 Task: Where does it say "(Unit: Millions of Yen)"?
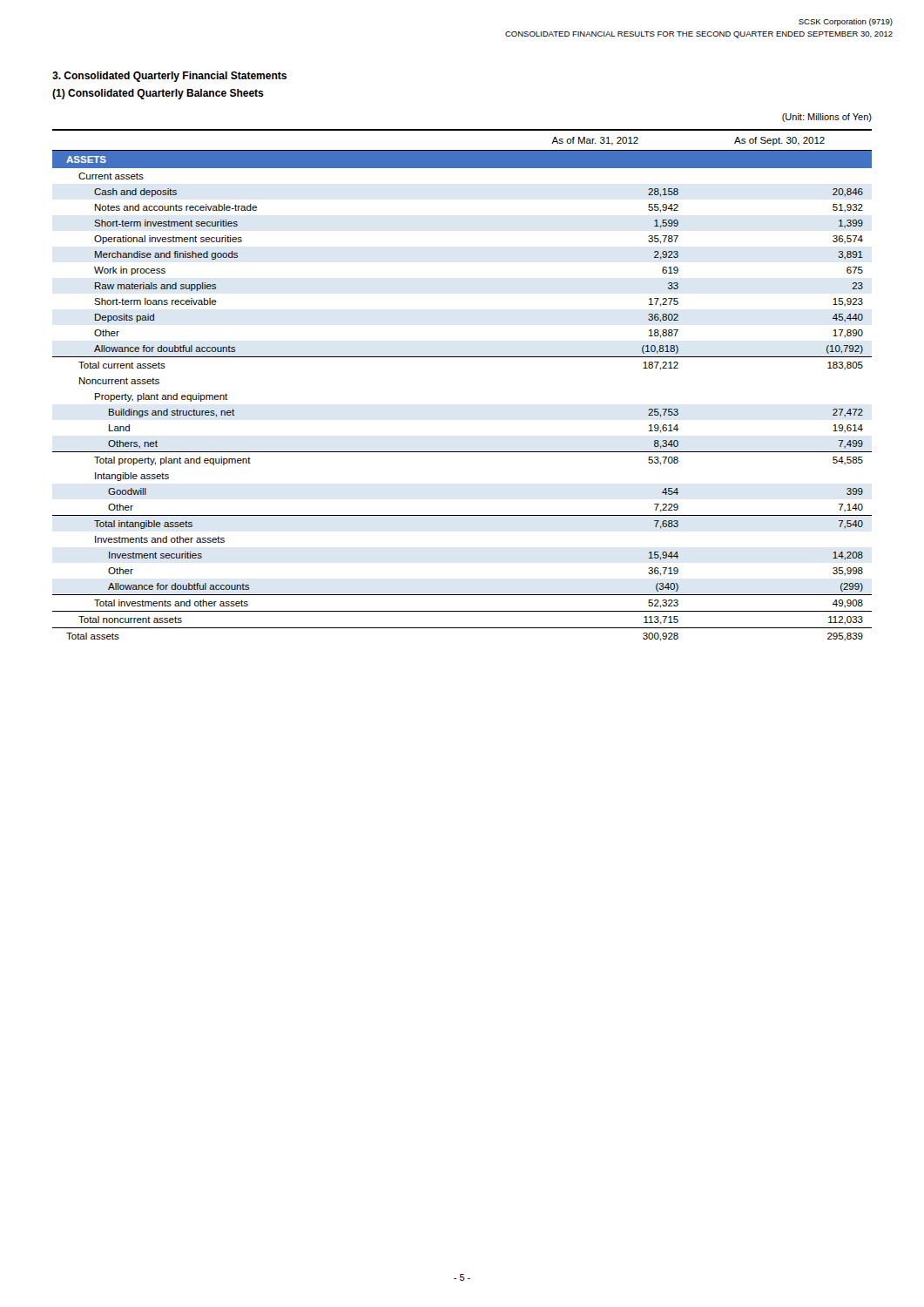[827, 117]
